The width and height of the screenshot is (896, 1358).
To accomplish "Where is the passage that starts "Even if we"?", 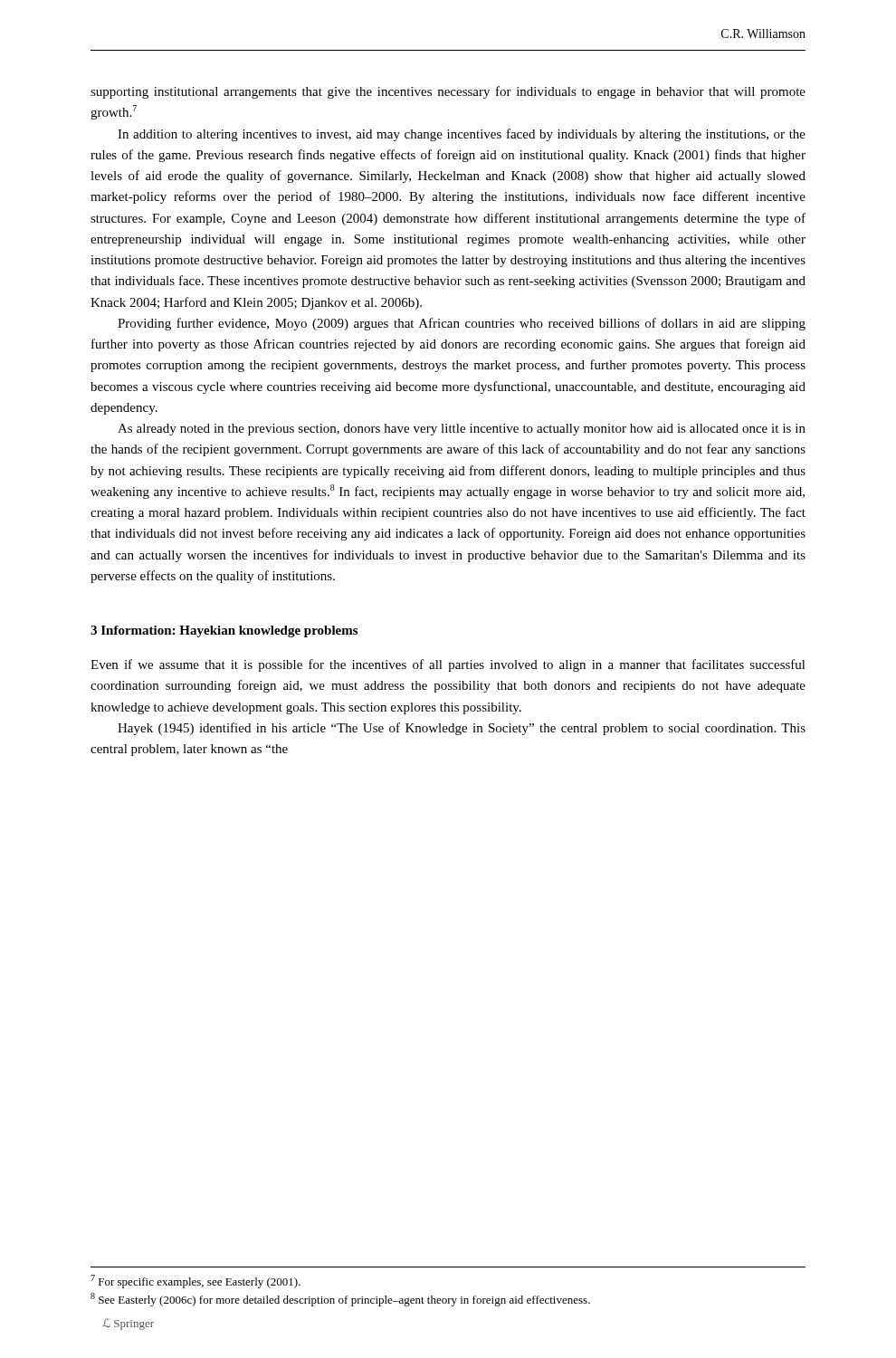I will click(448, 686).
